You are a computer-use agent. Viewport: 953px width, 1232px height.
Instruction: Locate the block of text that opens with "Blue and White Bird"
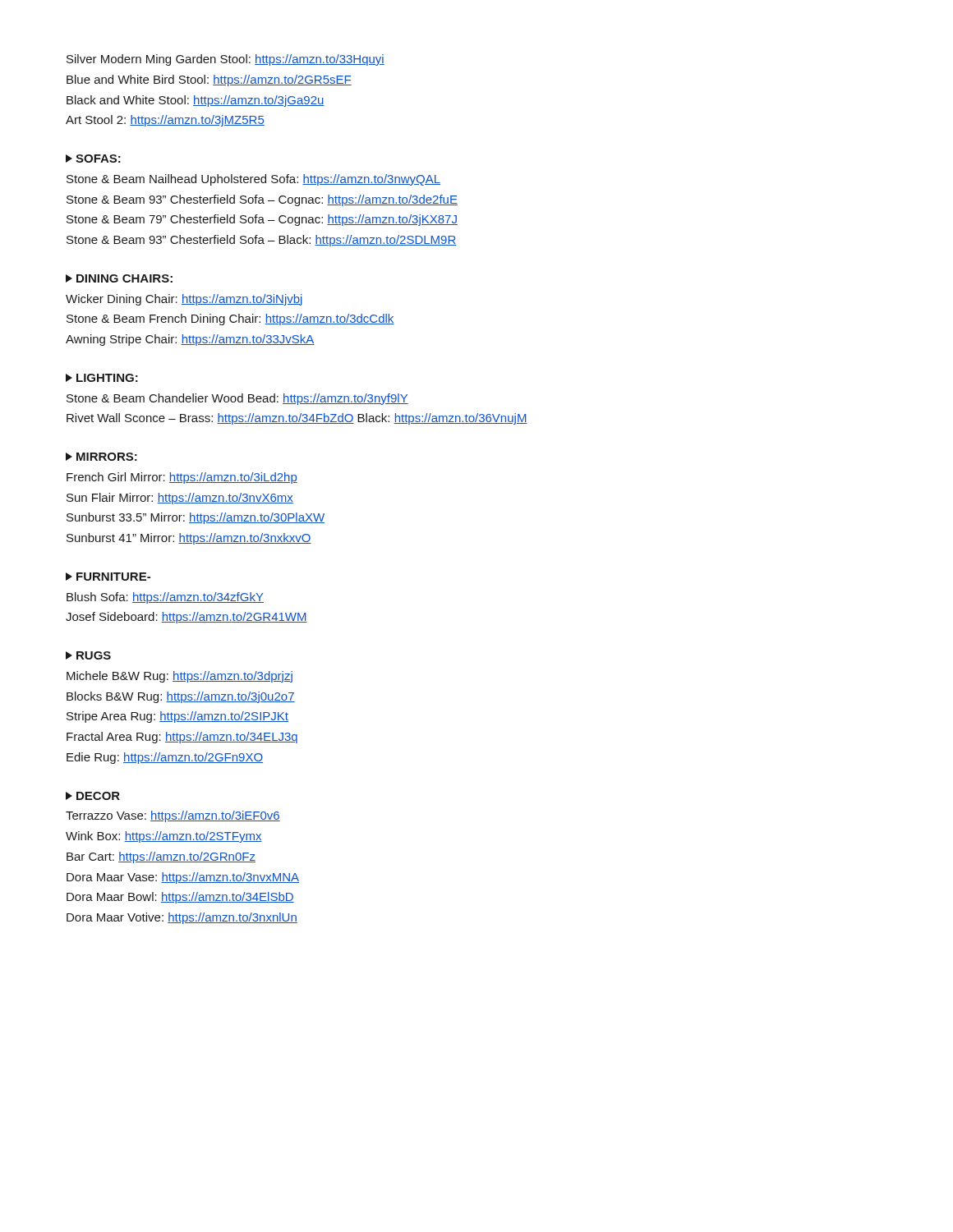pos(209,79)
